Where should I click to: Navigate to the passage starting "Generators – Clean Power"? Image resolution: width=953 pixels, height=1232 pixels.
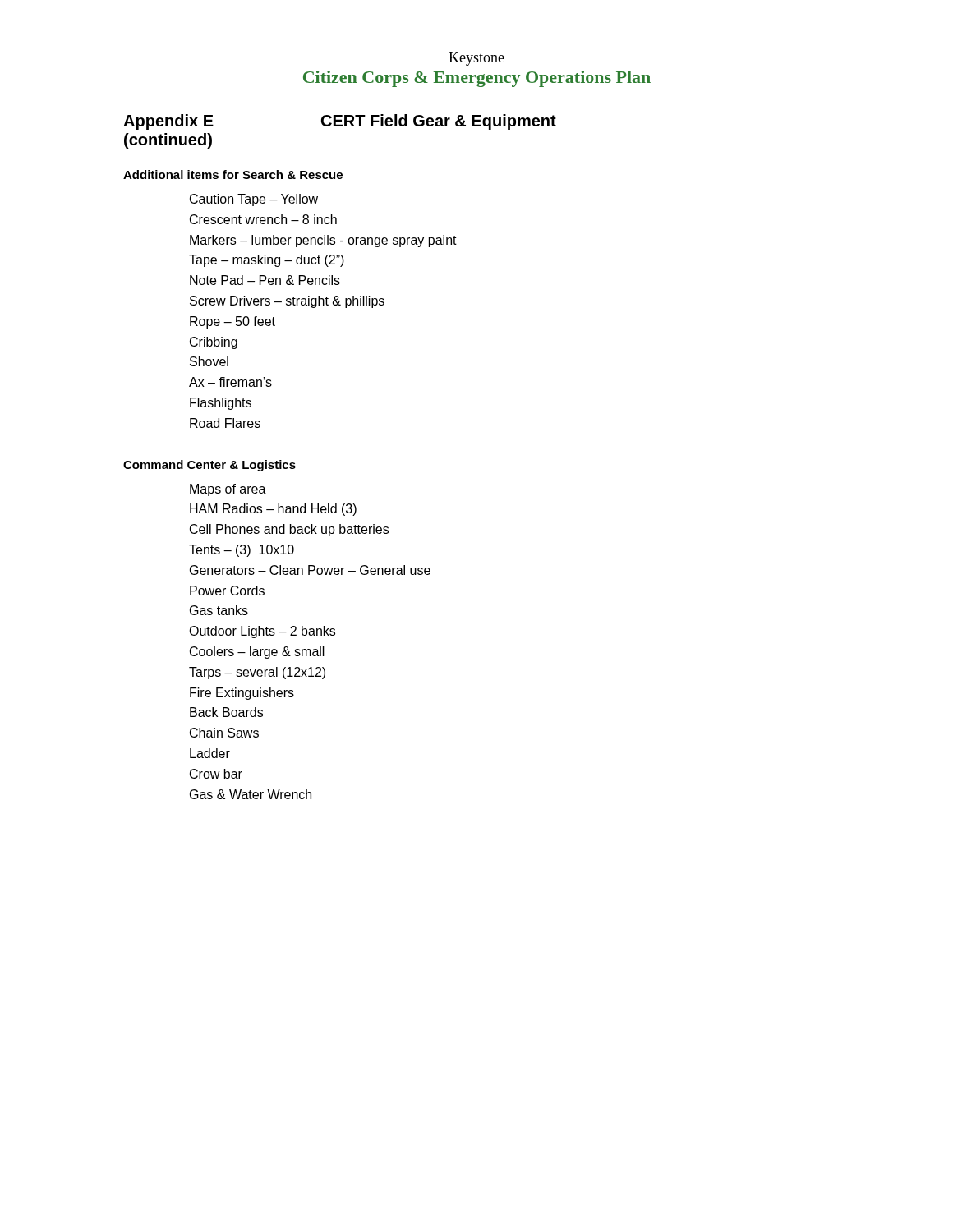[310, 570]
